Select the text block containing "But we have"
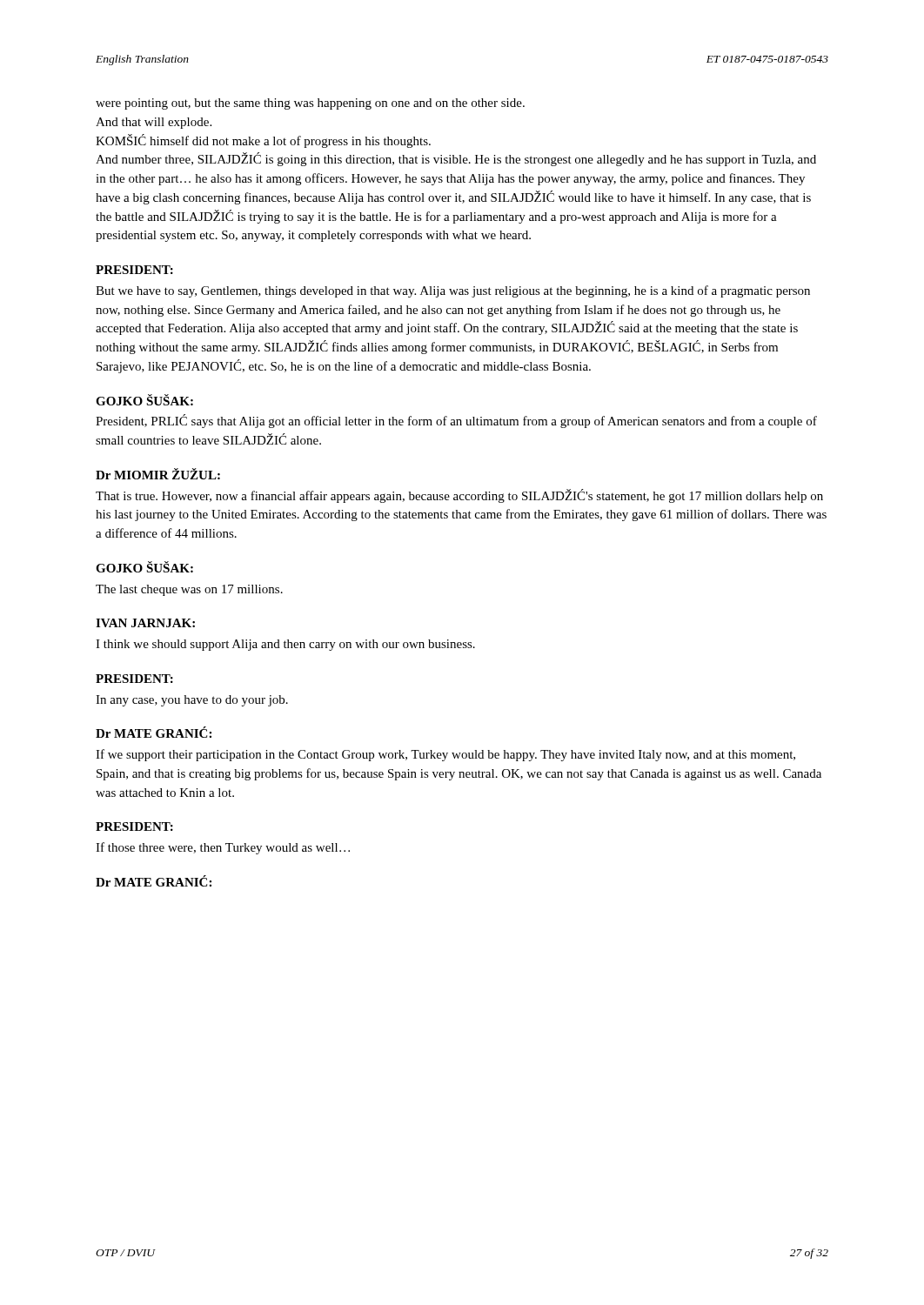This screenshot has height=1305, width=924. click(453, 328)
